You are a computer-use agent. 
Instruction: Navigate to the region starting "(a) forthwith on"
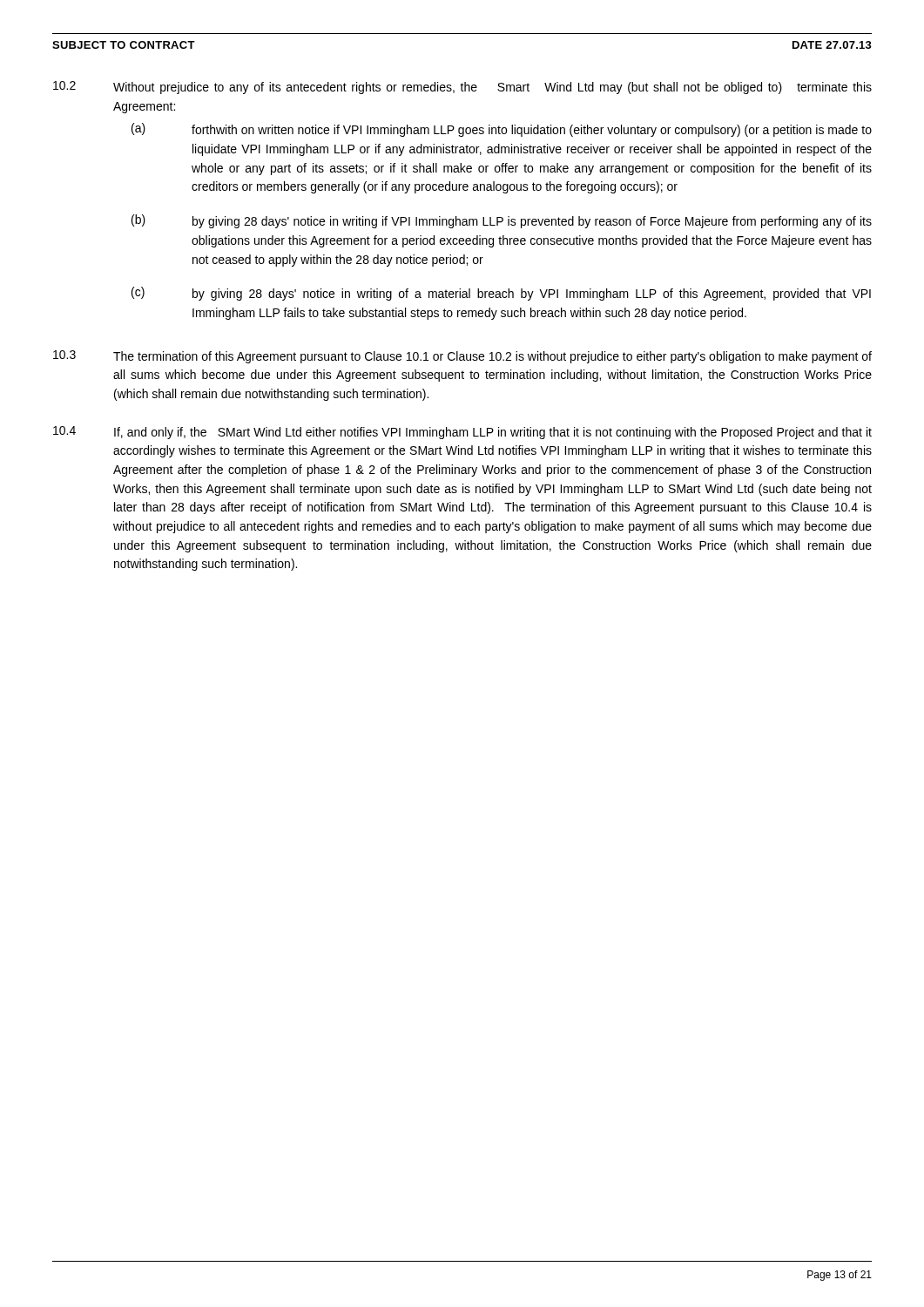point(501,159)
